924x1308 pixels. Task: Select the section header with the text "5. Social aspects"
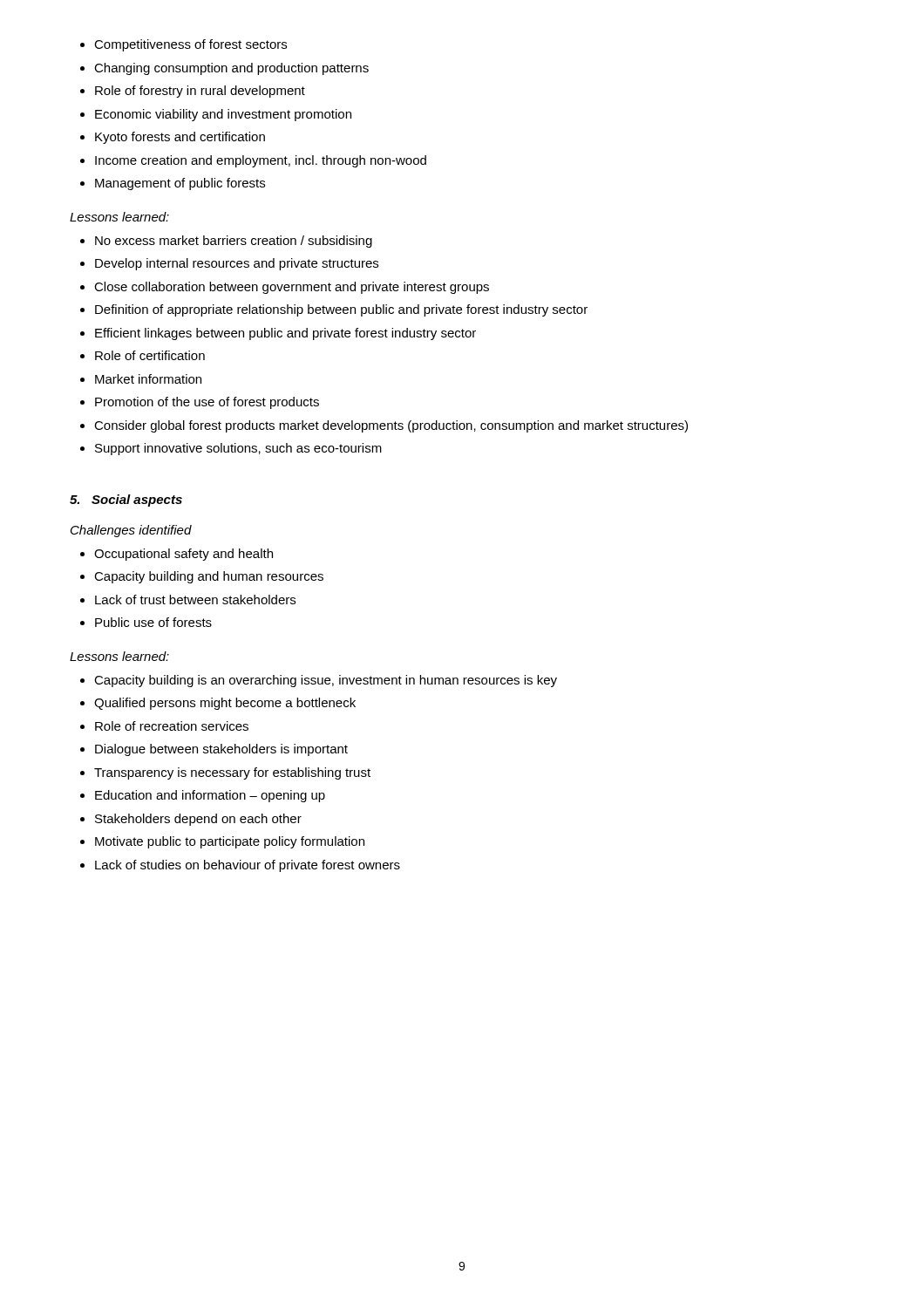tap(126, 499)
